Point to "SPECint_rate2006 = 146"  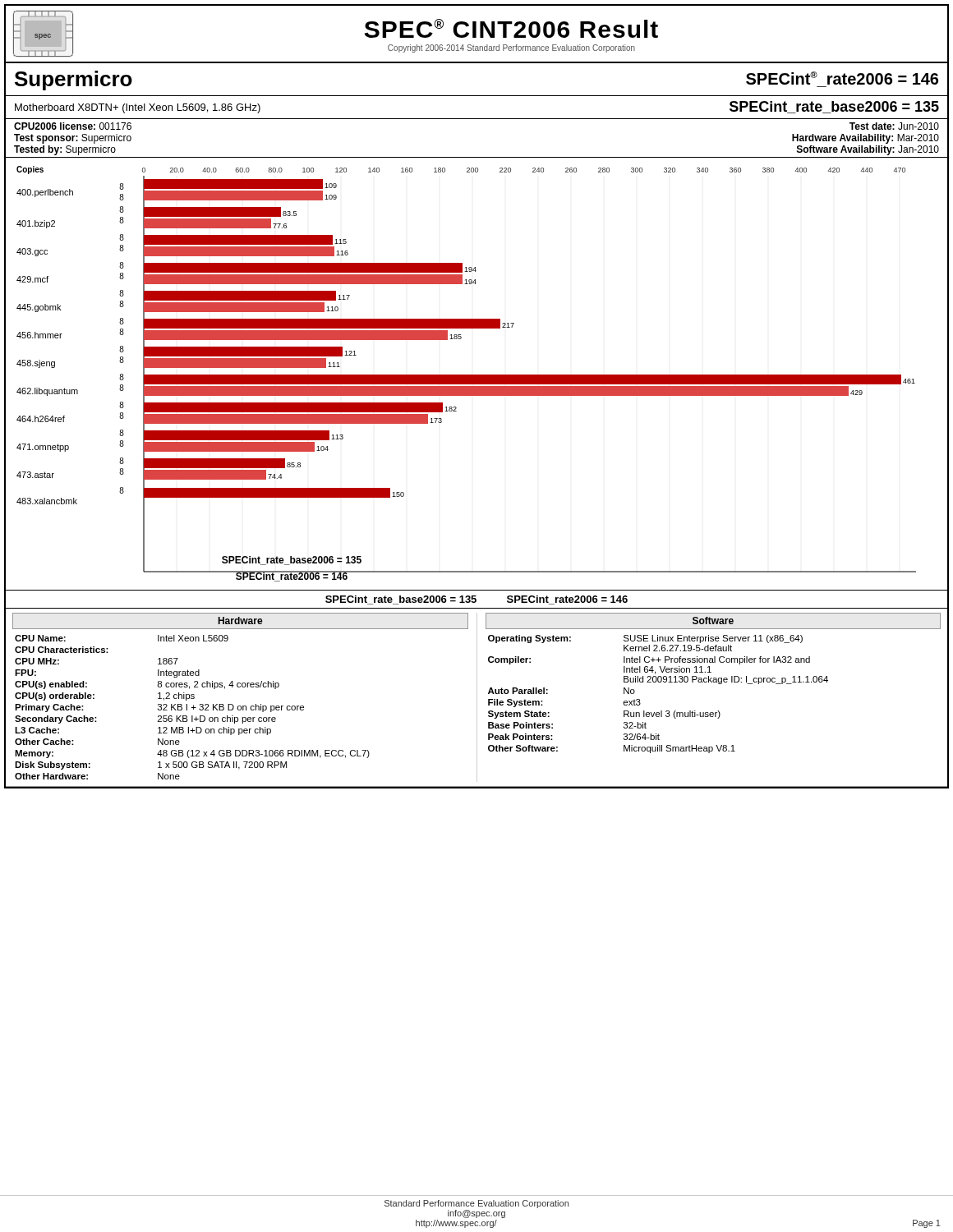pyautogui.click(x=567, y=599)
